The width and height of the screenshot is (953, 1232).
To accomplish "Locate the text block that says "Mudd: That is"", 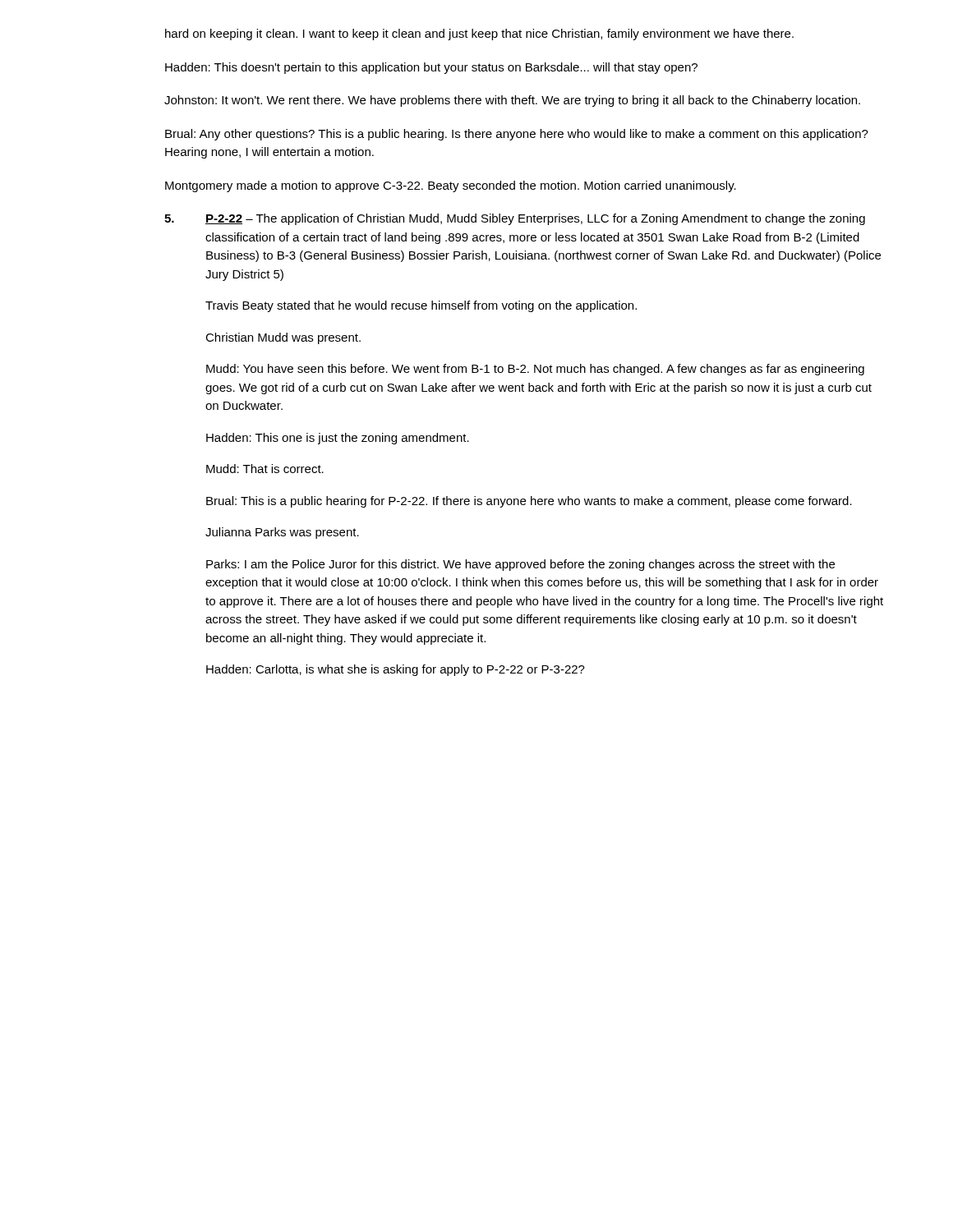I will pos(265,469).
